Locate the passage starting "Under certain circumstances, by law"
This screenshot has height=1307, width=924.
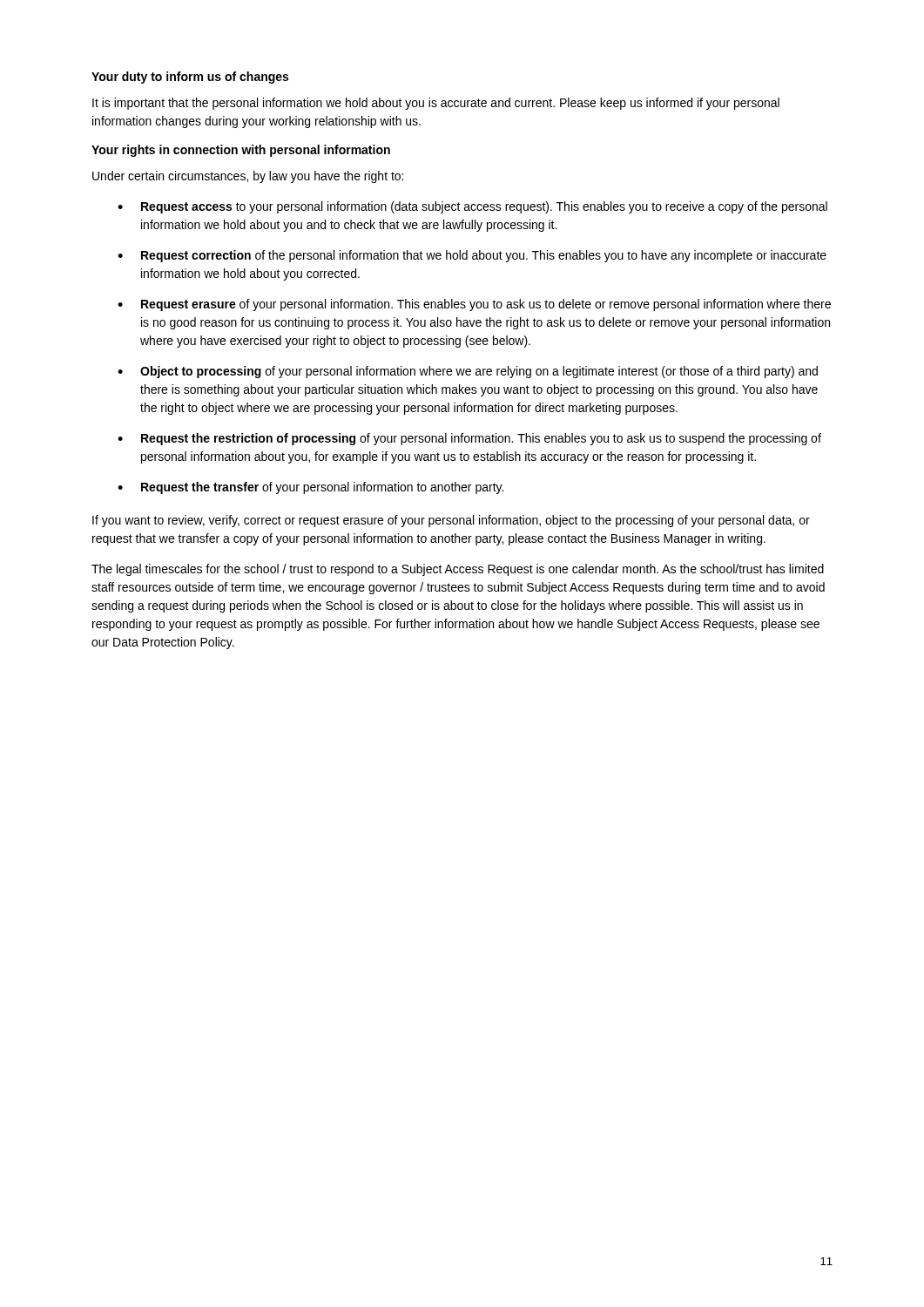(x=248, y=176)
